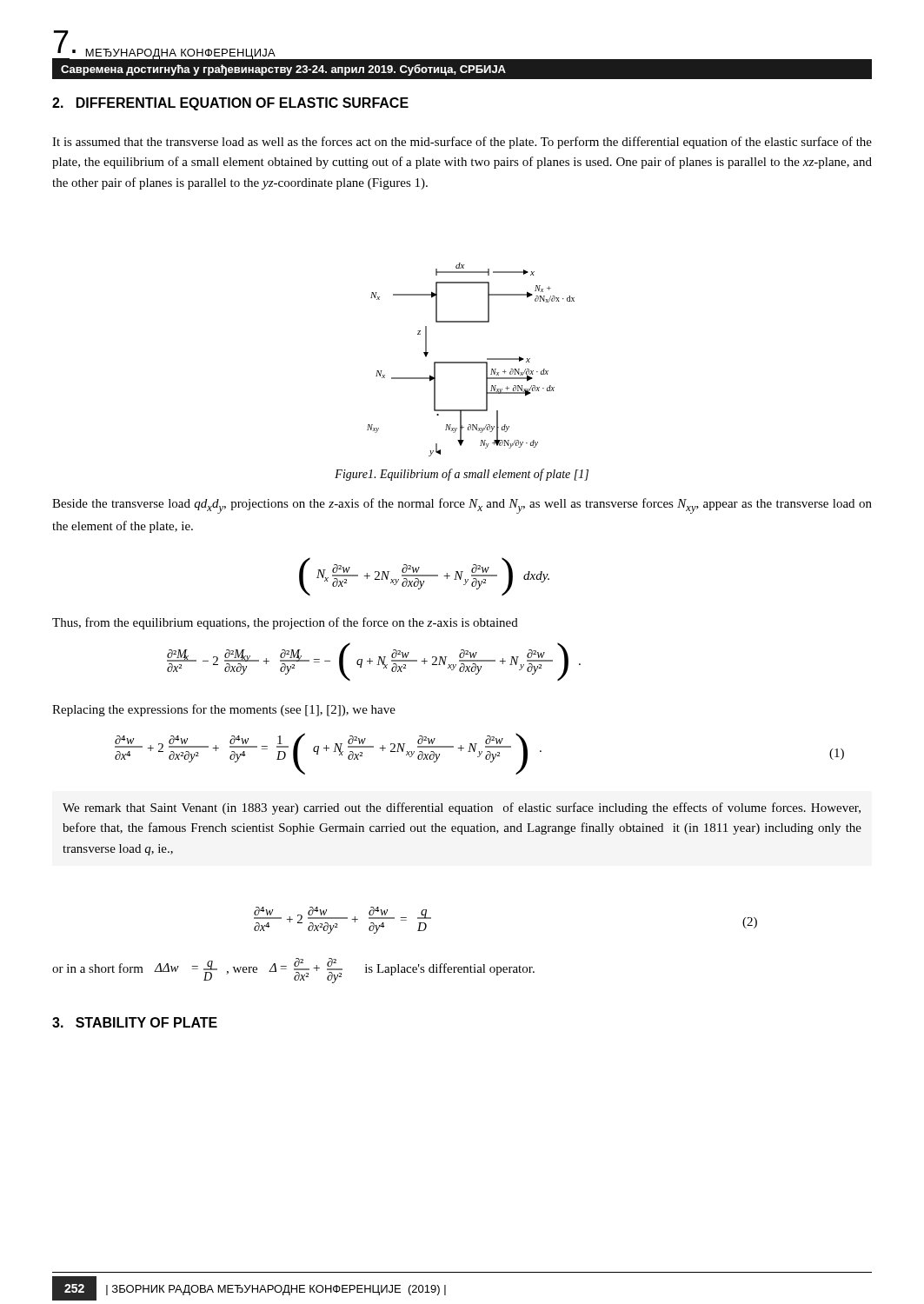This screenshot has width=924, height=1304.
Task: Locate the section header that opens with "3. STABILITY OF"
Action: tap(135, 1023)
